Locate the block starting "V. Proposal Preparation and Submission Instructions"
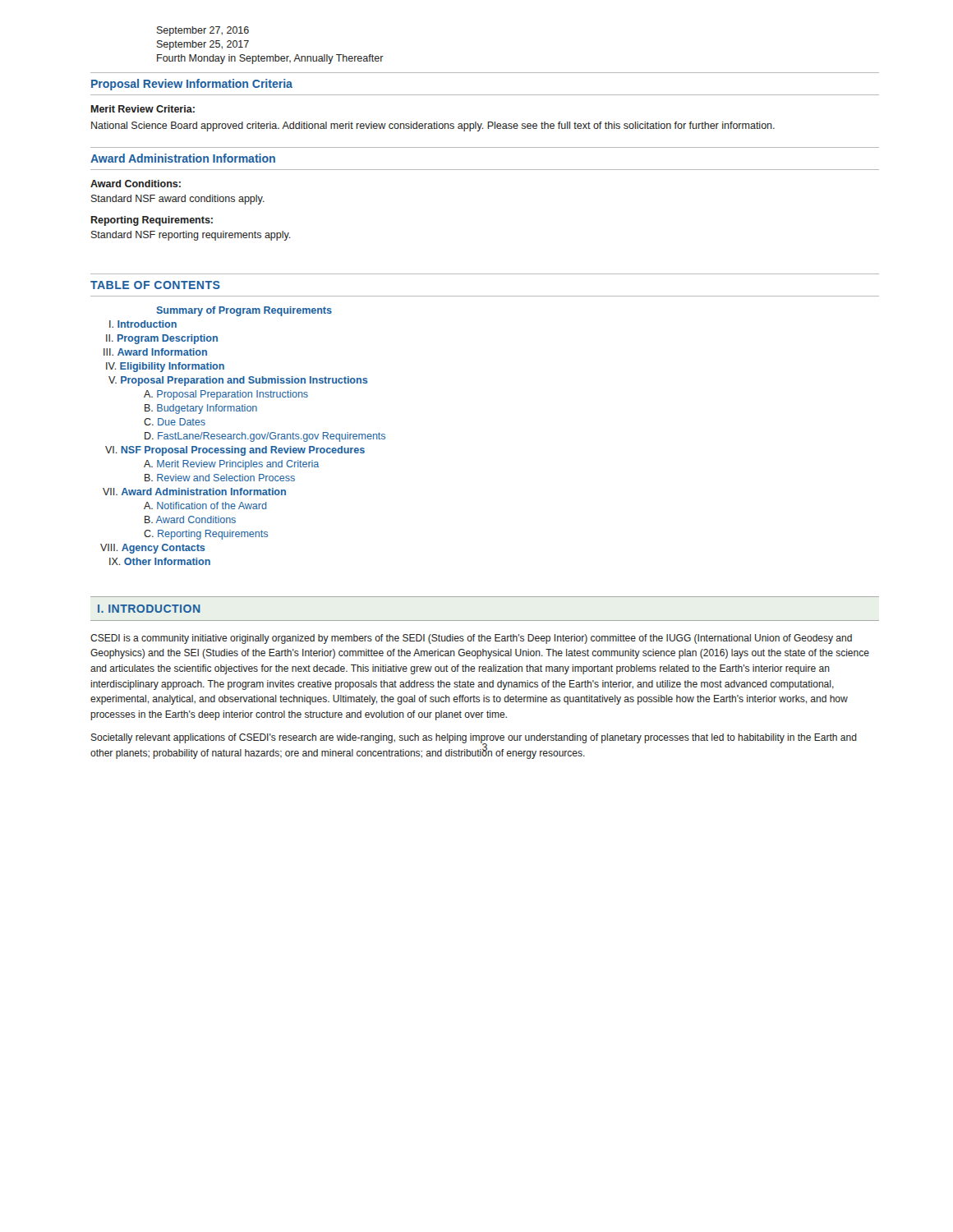Viewport: 953px width, 1232px height. (x=238, y=380)
